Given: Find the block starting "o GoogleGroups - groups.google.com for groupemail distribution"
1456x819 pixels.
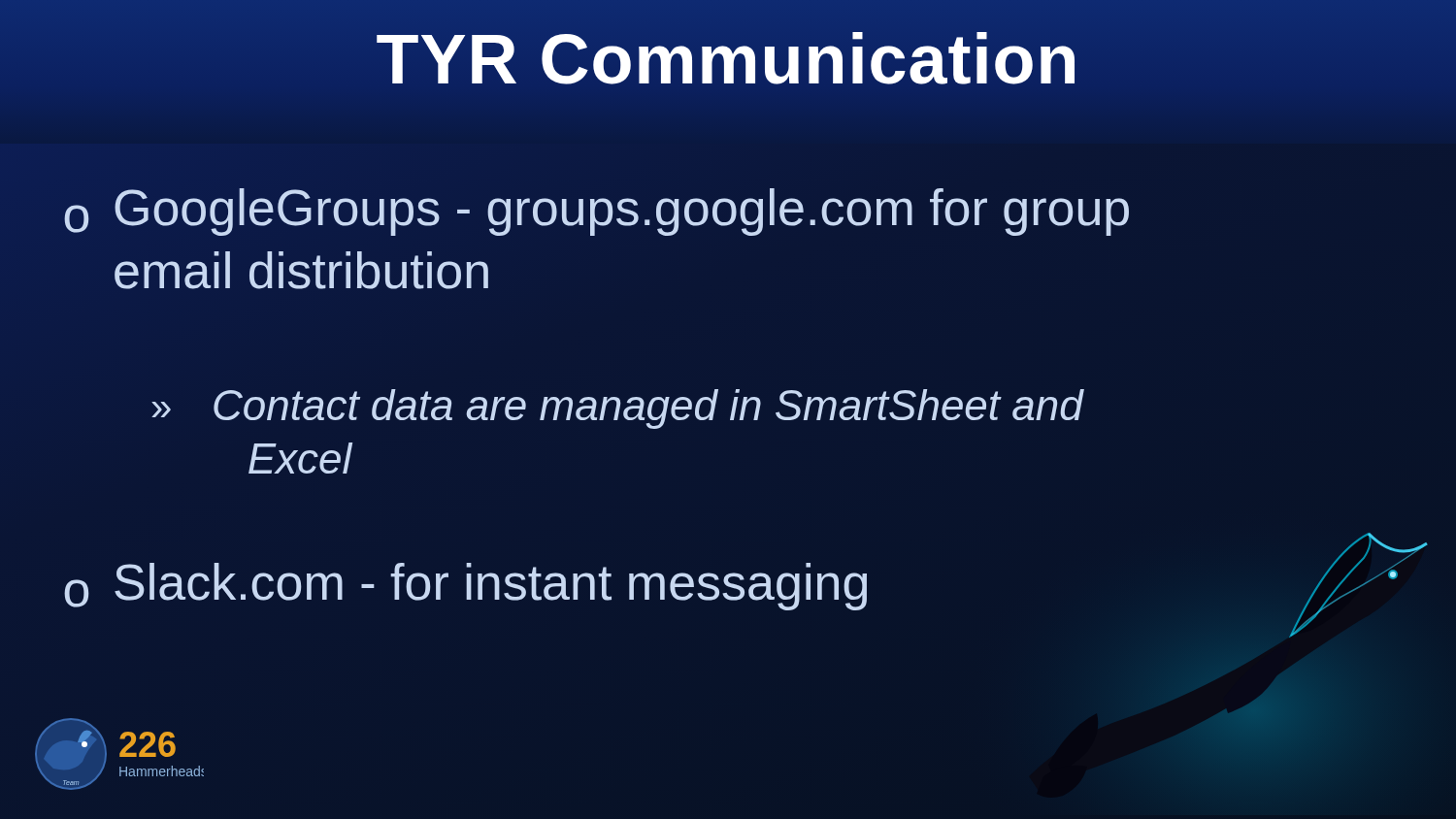Looking at the screenshot, I should pos(595,240).
